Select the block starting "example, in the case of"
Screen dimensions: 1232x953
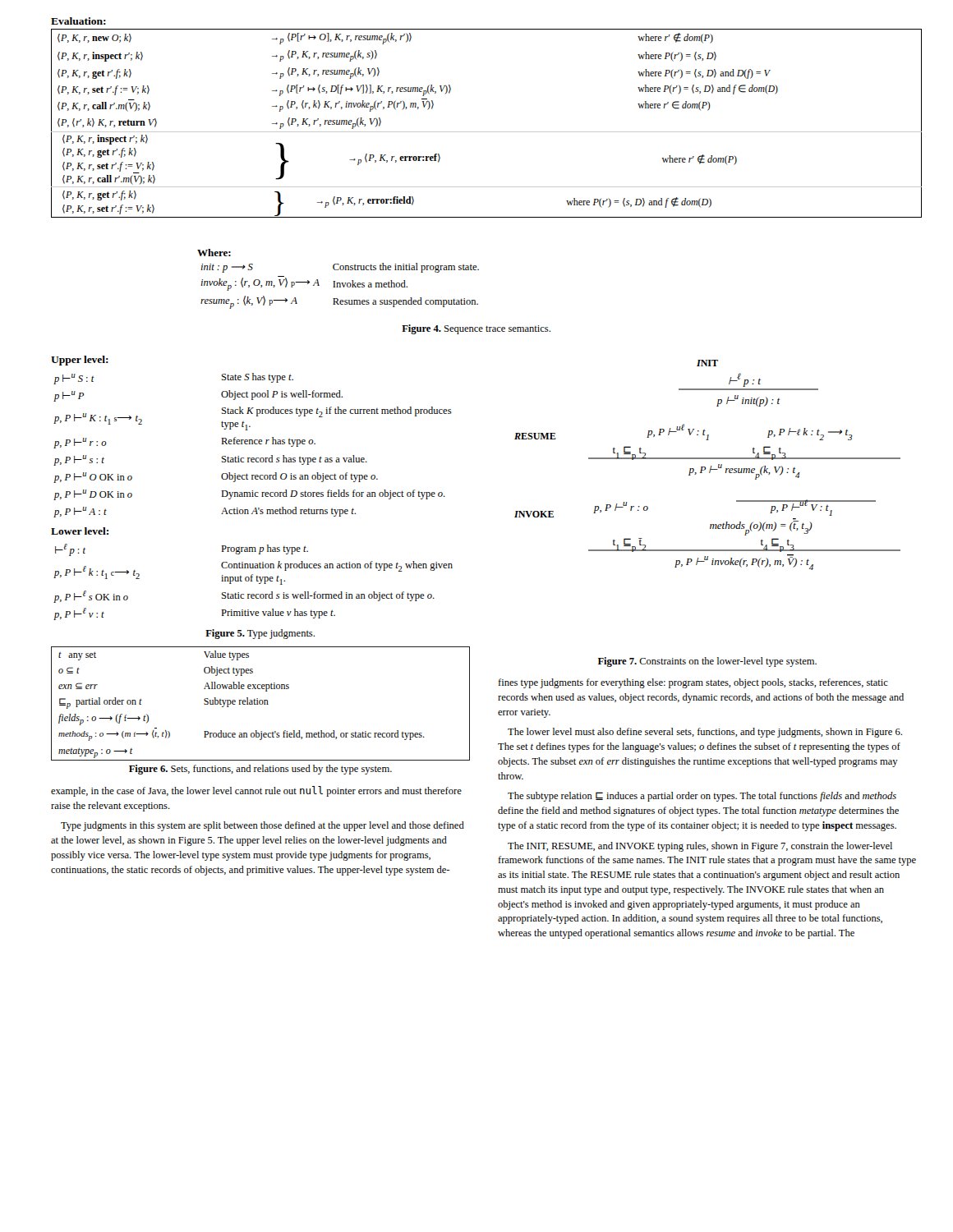point(256,798)
